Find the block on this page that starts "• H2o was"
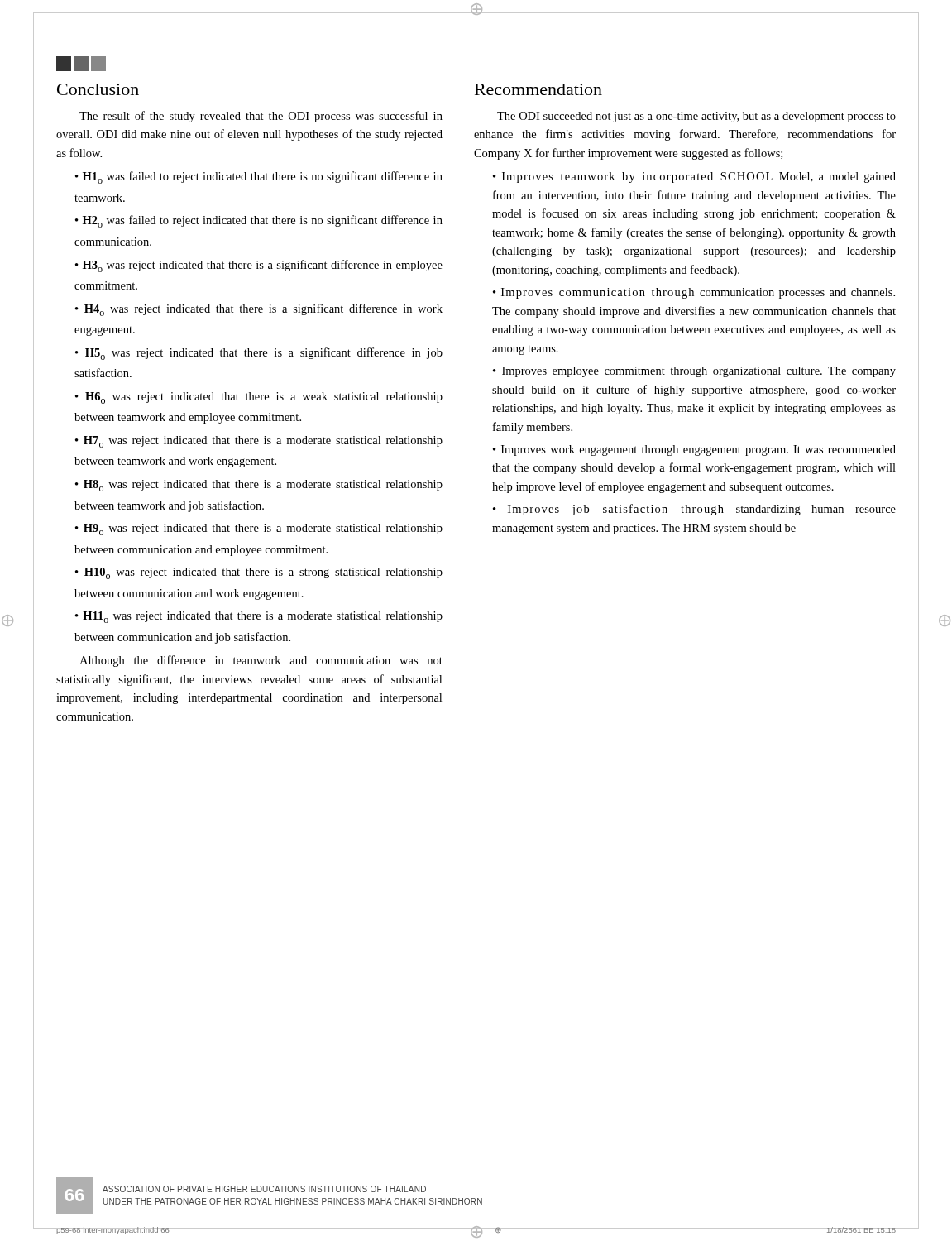The image size is (952, 1241). coord(249,231)
